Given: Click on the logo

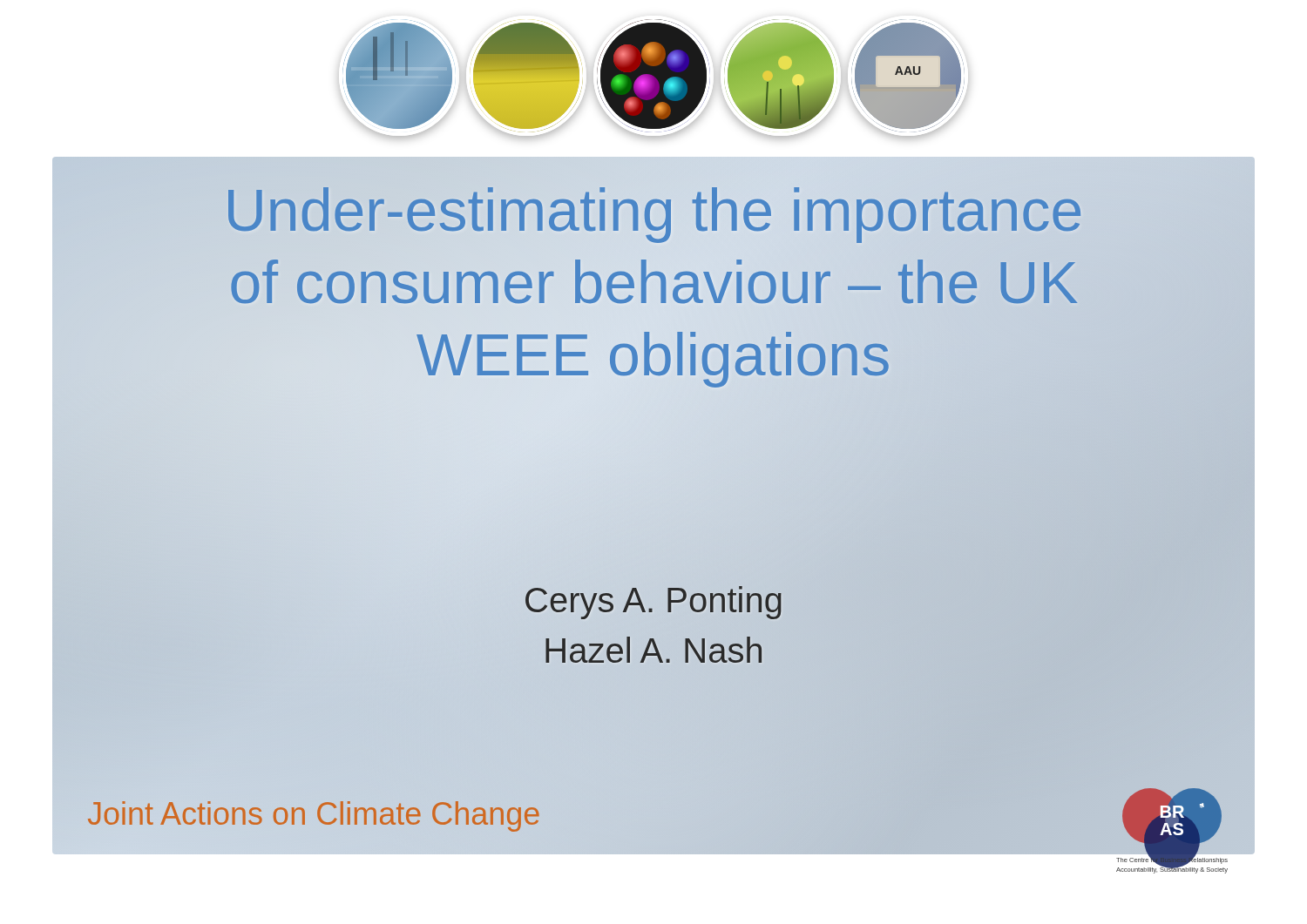Looking at the screenshot, I should pos(1172,831).
